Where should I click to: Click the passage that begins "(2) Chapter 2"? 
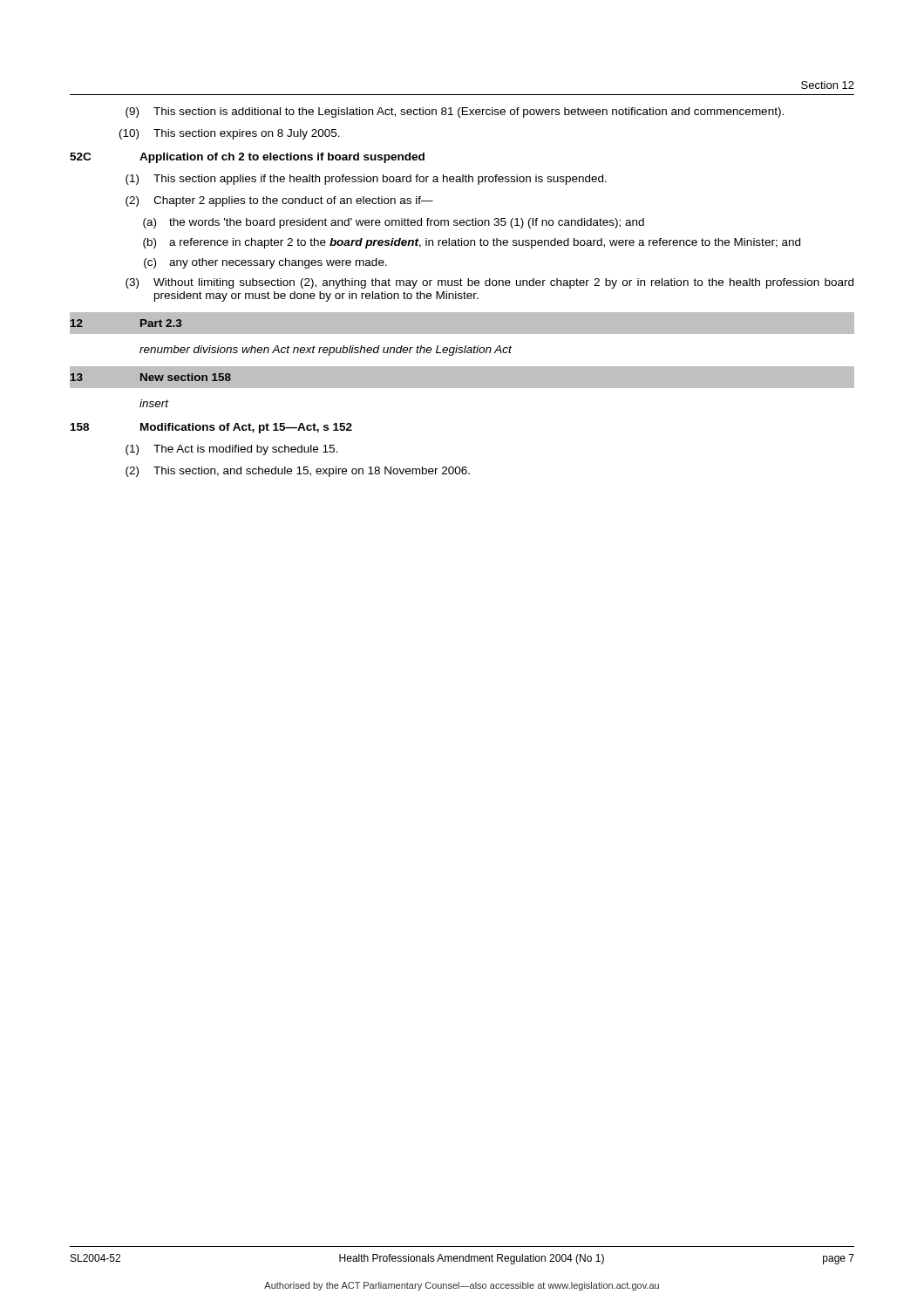(279, 201)
